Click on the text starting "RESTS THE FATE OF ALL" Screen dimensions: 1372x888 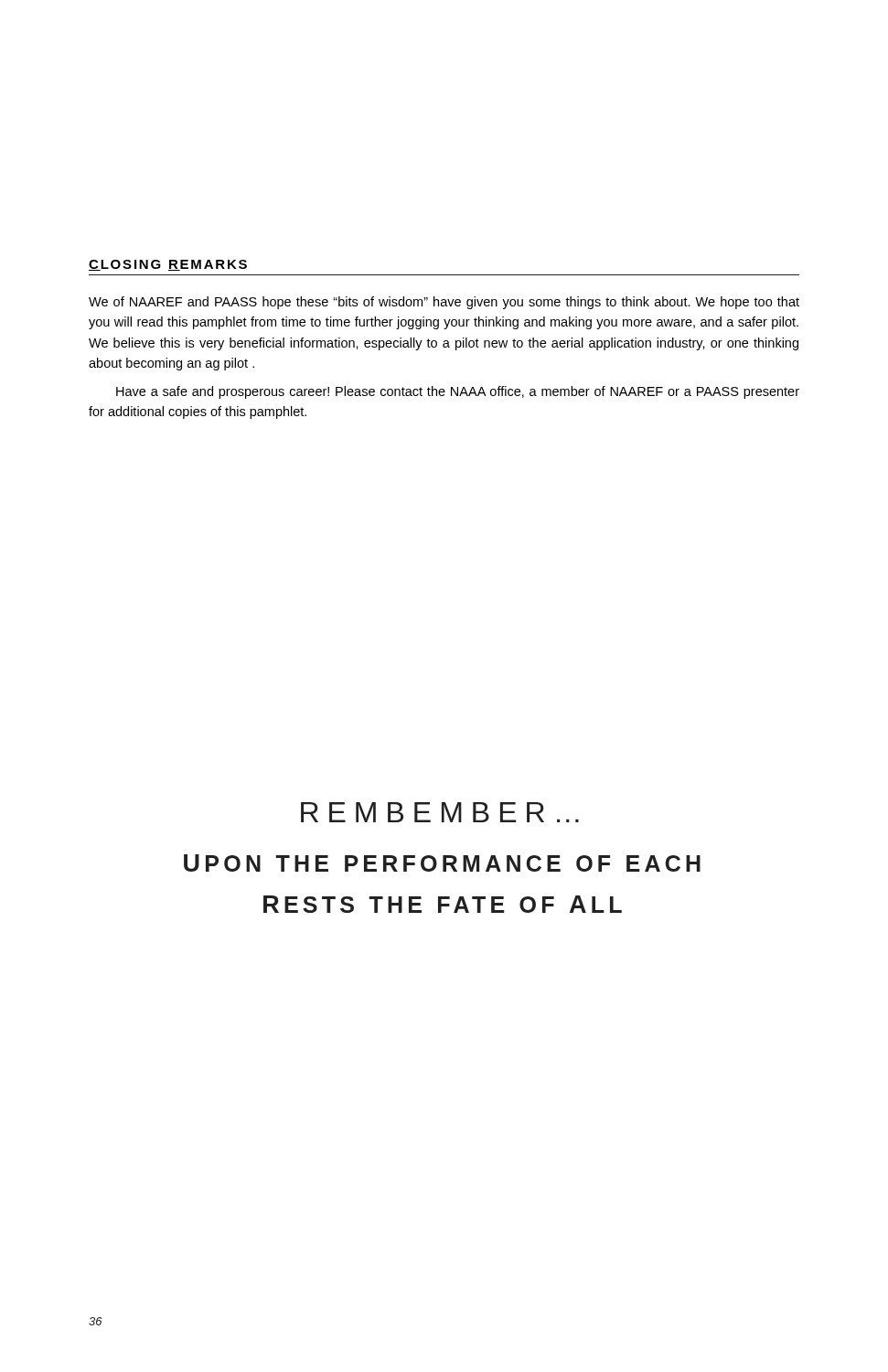tap(444, 905)
